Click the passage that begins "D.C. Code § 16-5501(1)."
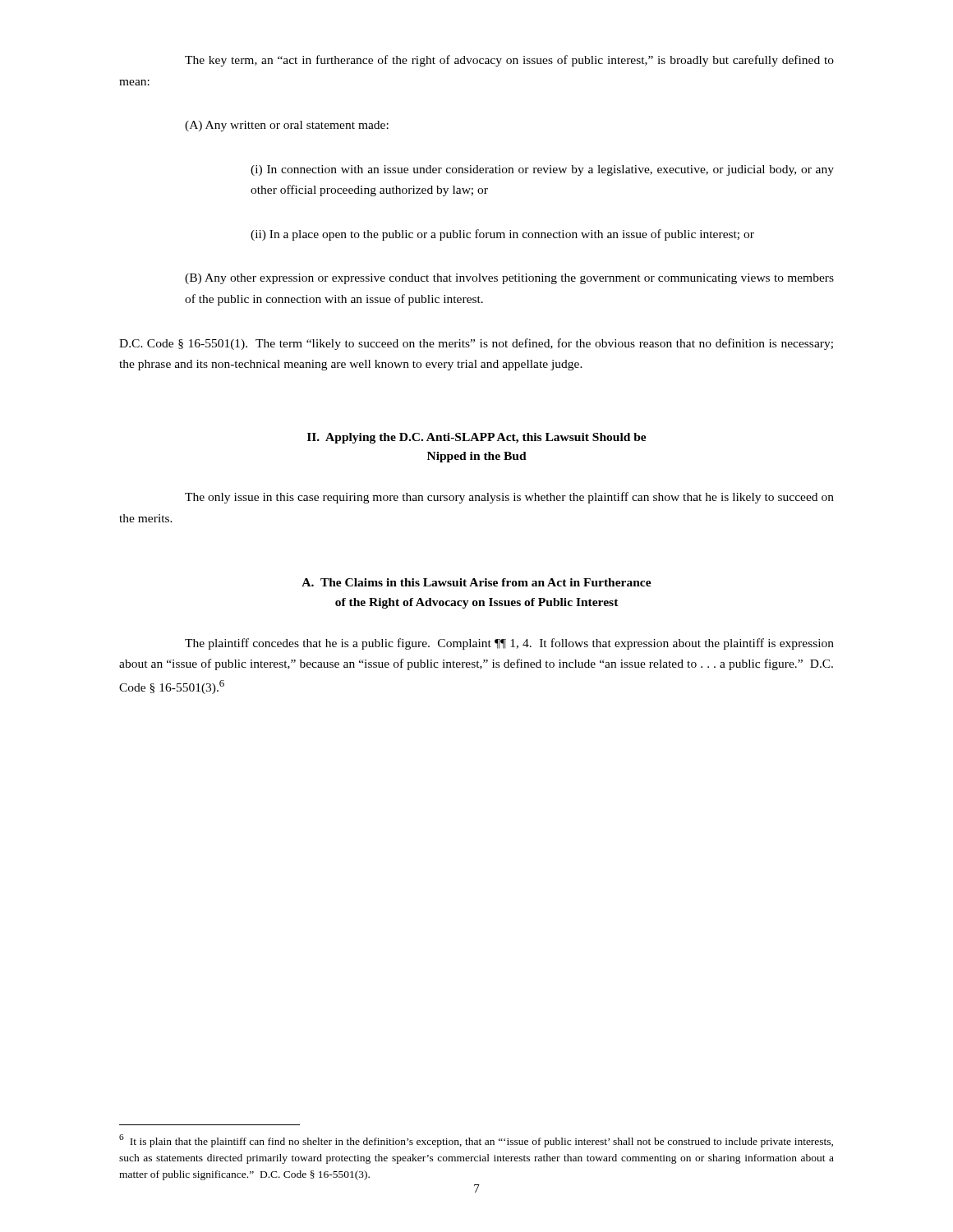 click(x=476, y=353)
